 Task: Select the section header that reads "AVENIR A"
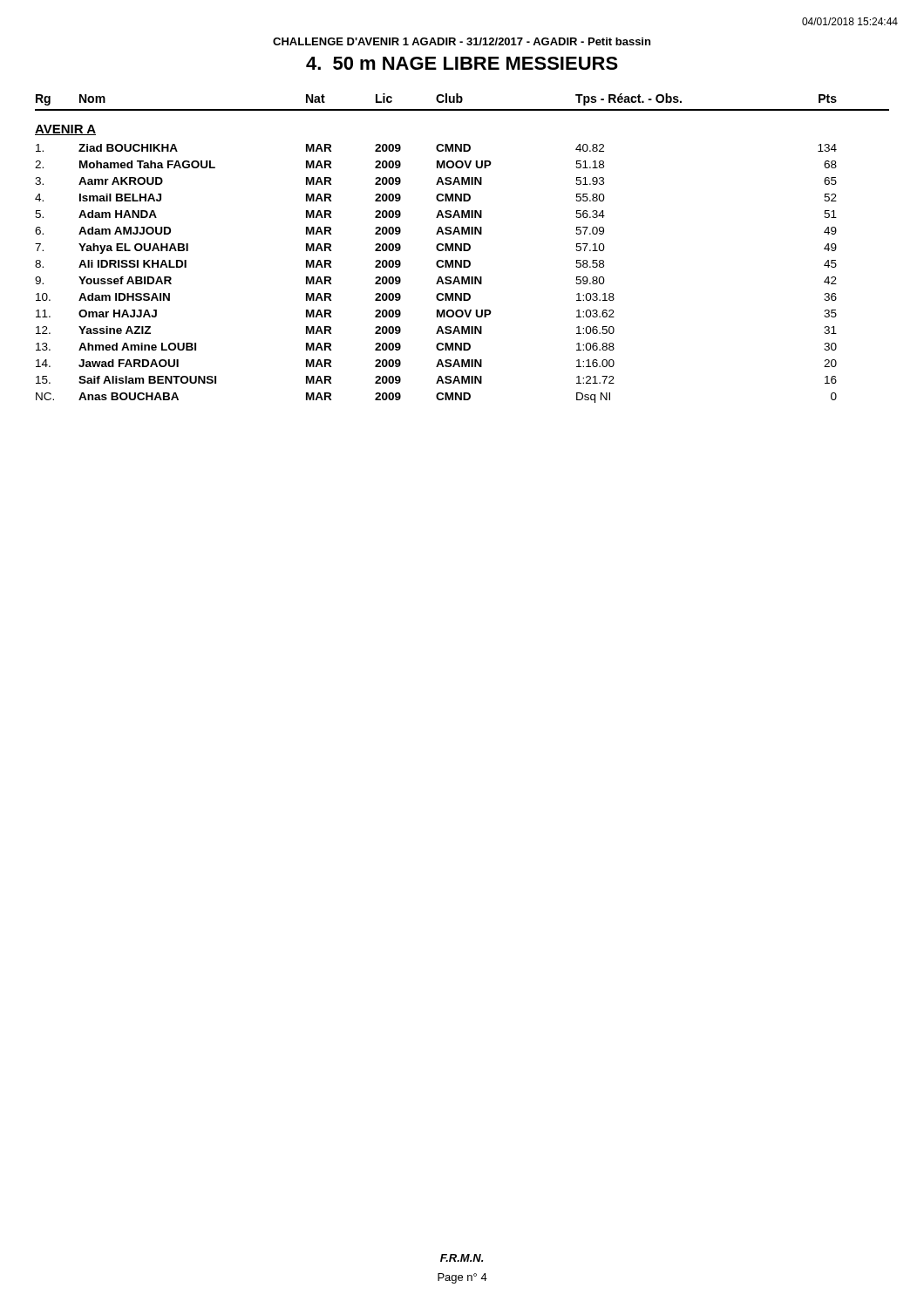(65, 129)
